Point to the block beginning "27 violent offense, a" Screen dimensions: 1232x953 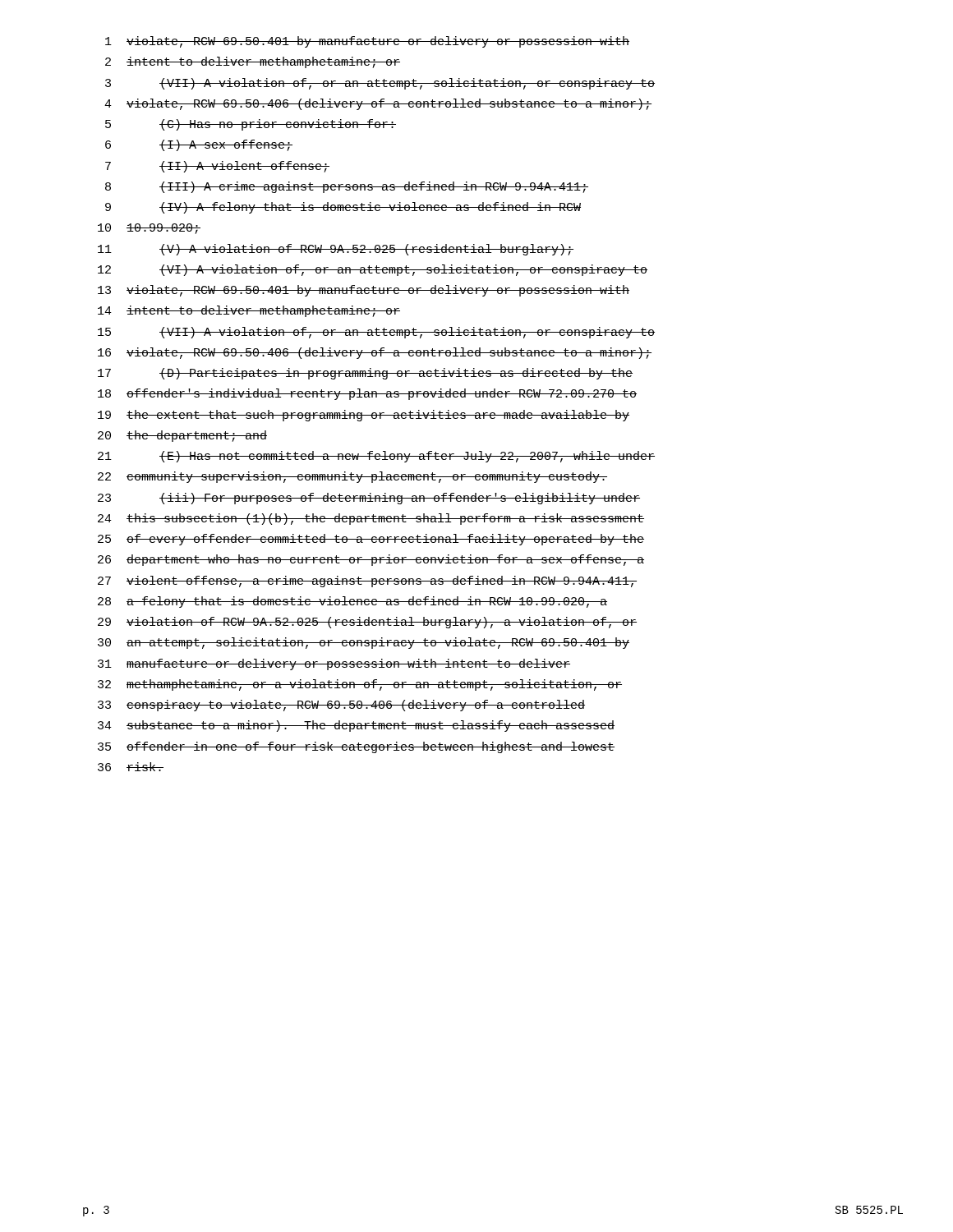493,582
